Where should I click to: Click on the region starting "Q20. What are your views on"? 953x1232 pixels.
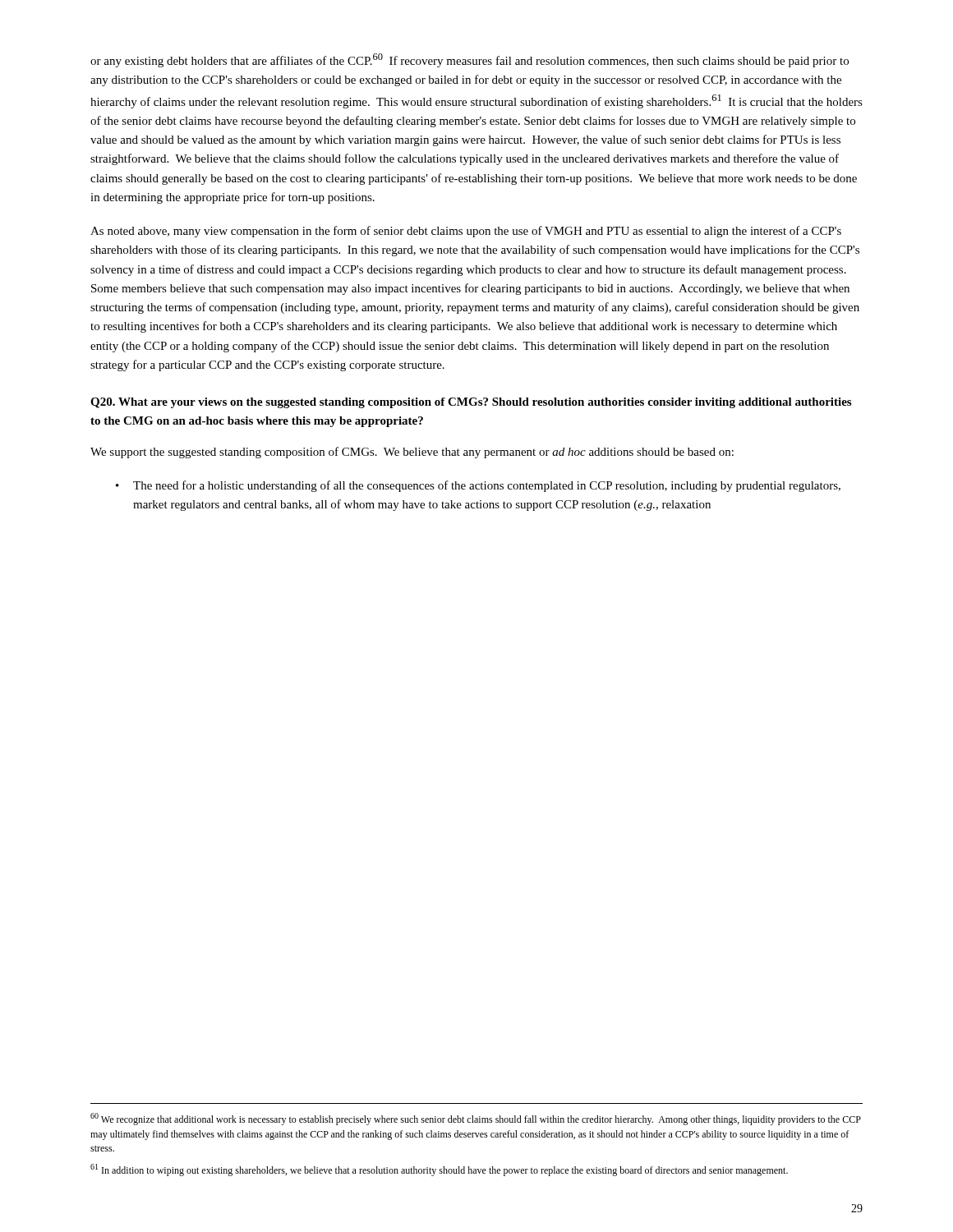point(471,411)
